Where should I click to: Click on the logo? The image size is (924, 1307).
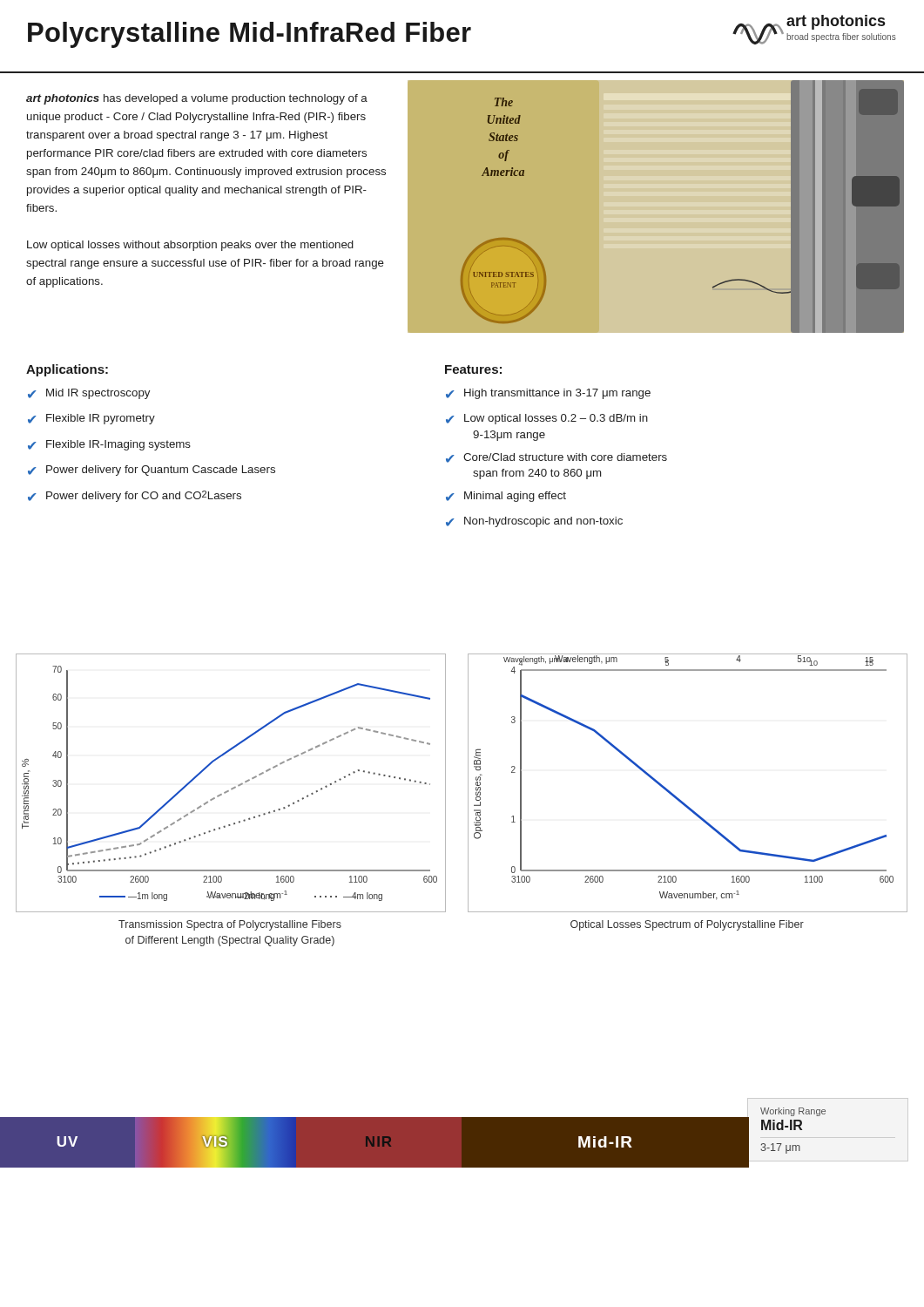pyautogui.click(x=817, y=34)
